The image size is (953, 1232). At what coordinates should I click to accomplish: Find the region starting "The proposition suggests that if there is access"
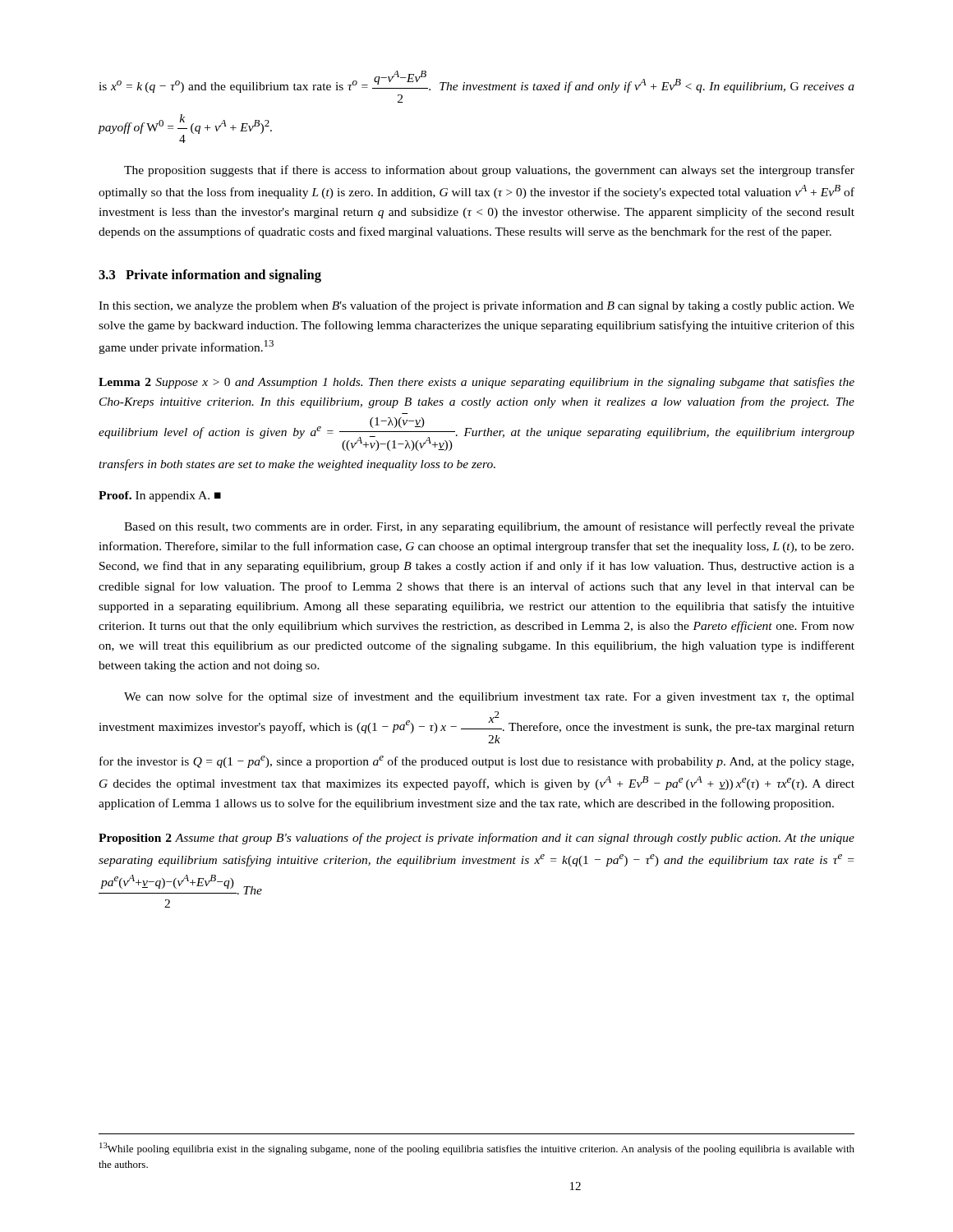click(476, 201)
